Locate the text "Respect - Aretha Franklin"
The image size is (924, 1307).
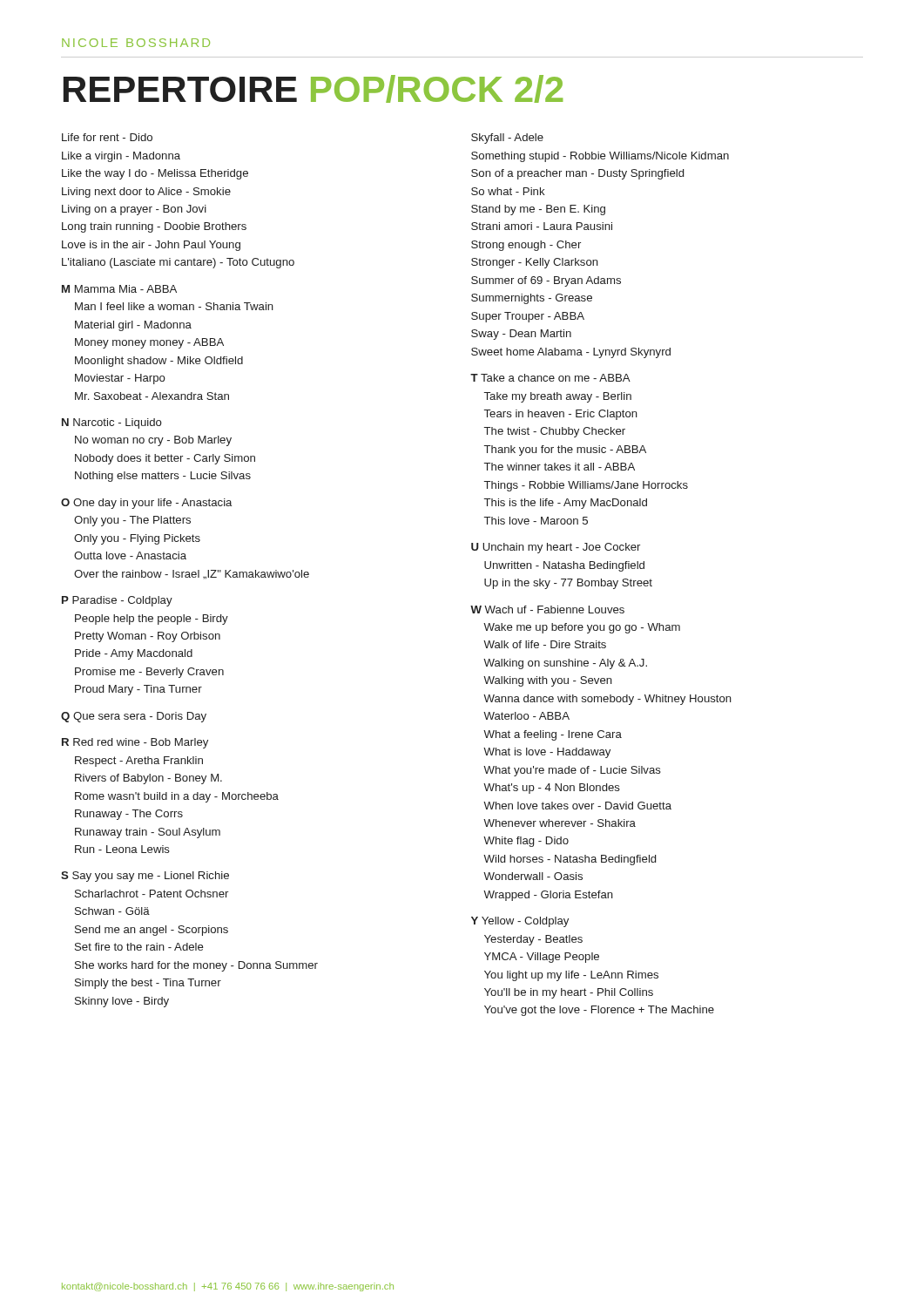(x=139, y=760)
